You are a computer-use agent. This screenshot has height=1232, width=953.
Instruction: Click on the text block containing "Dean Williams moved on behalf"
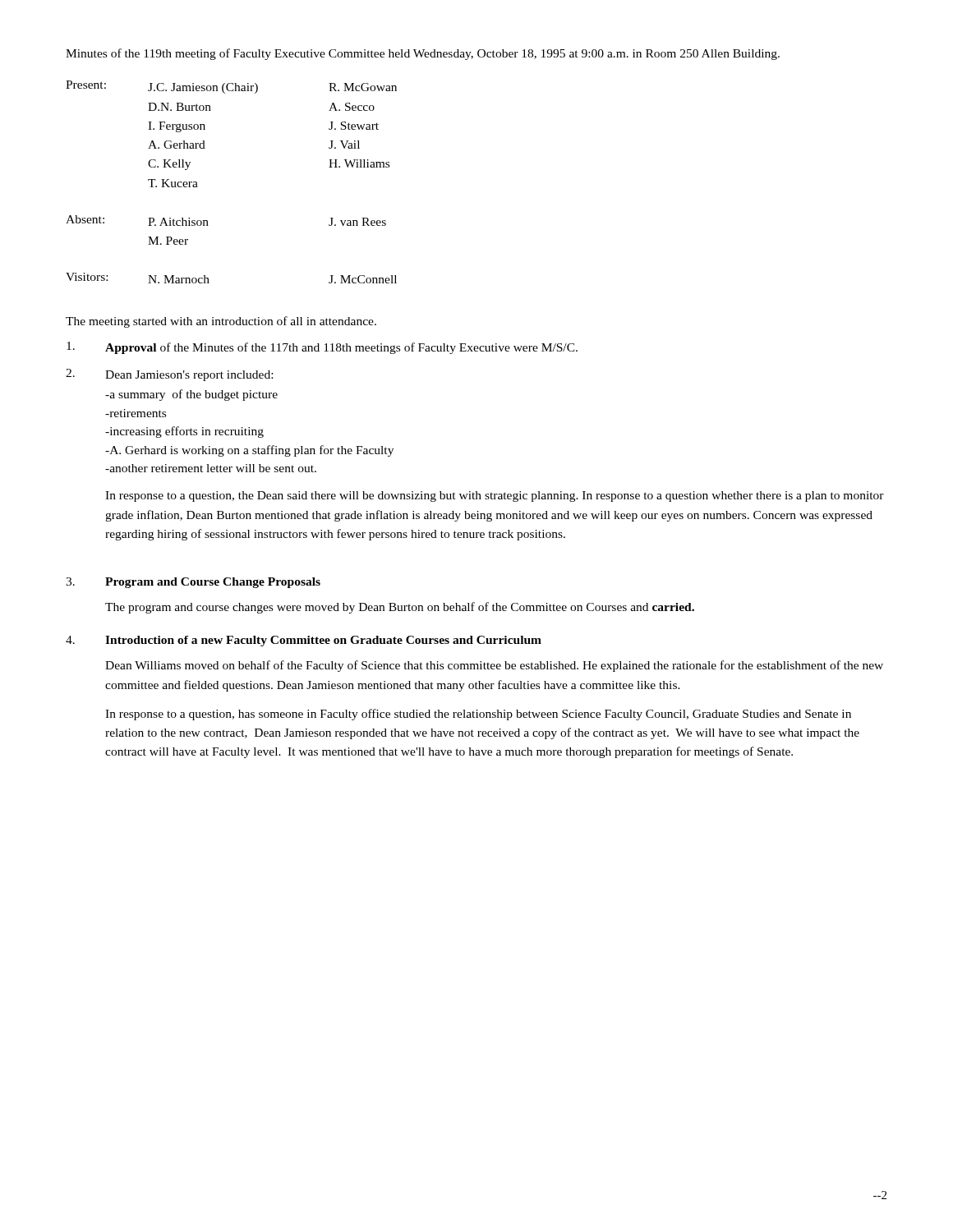[x=494, y=675]
